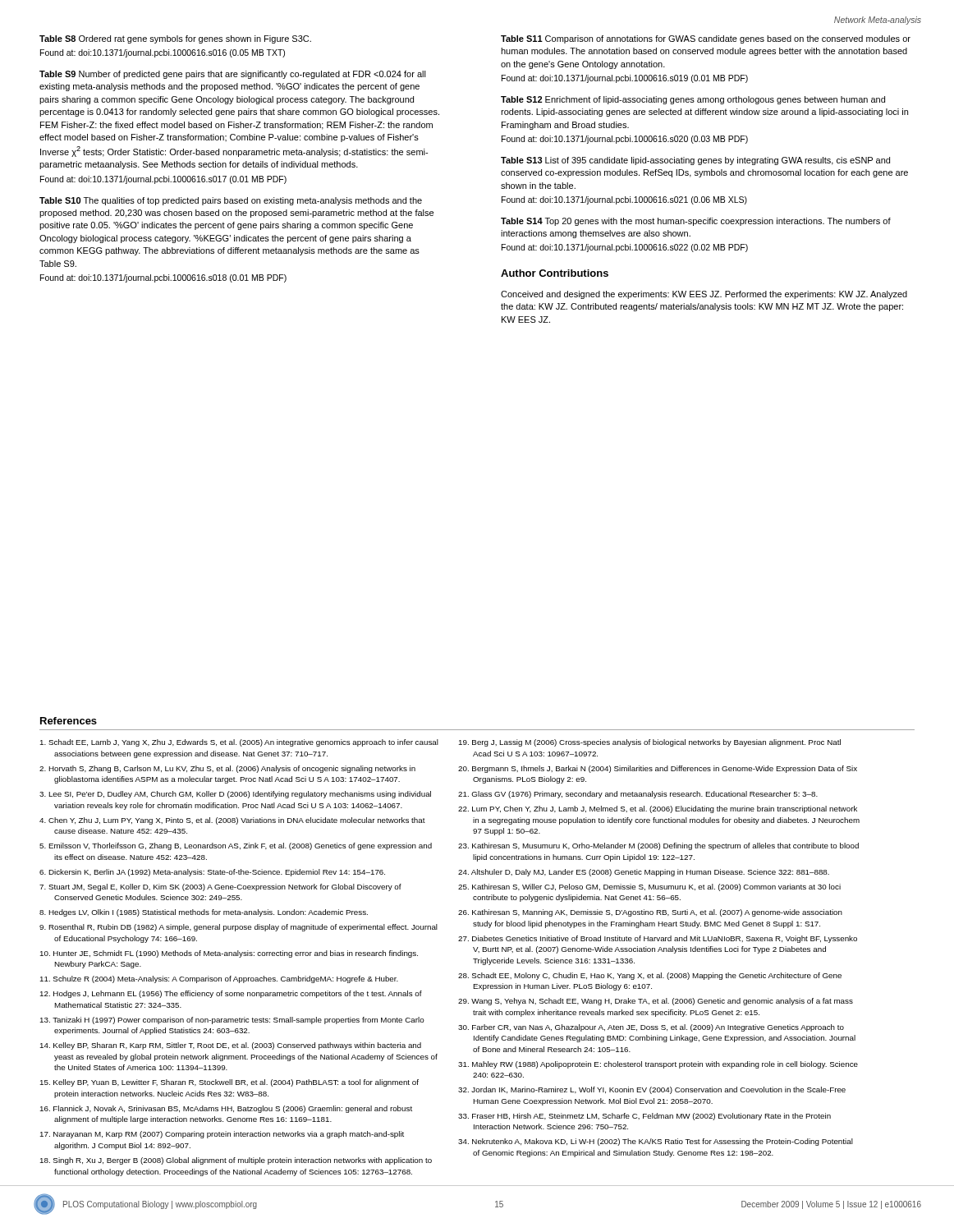Point to the text block starting "Table S8 Ordered rat"
This screenshot has width=954, height=1232.
pyautogui.click(x=241, y=46)
